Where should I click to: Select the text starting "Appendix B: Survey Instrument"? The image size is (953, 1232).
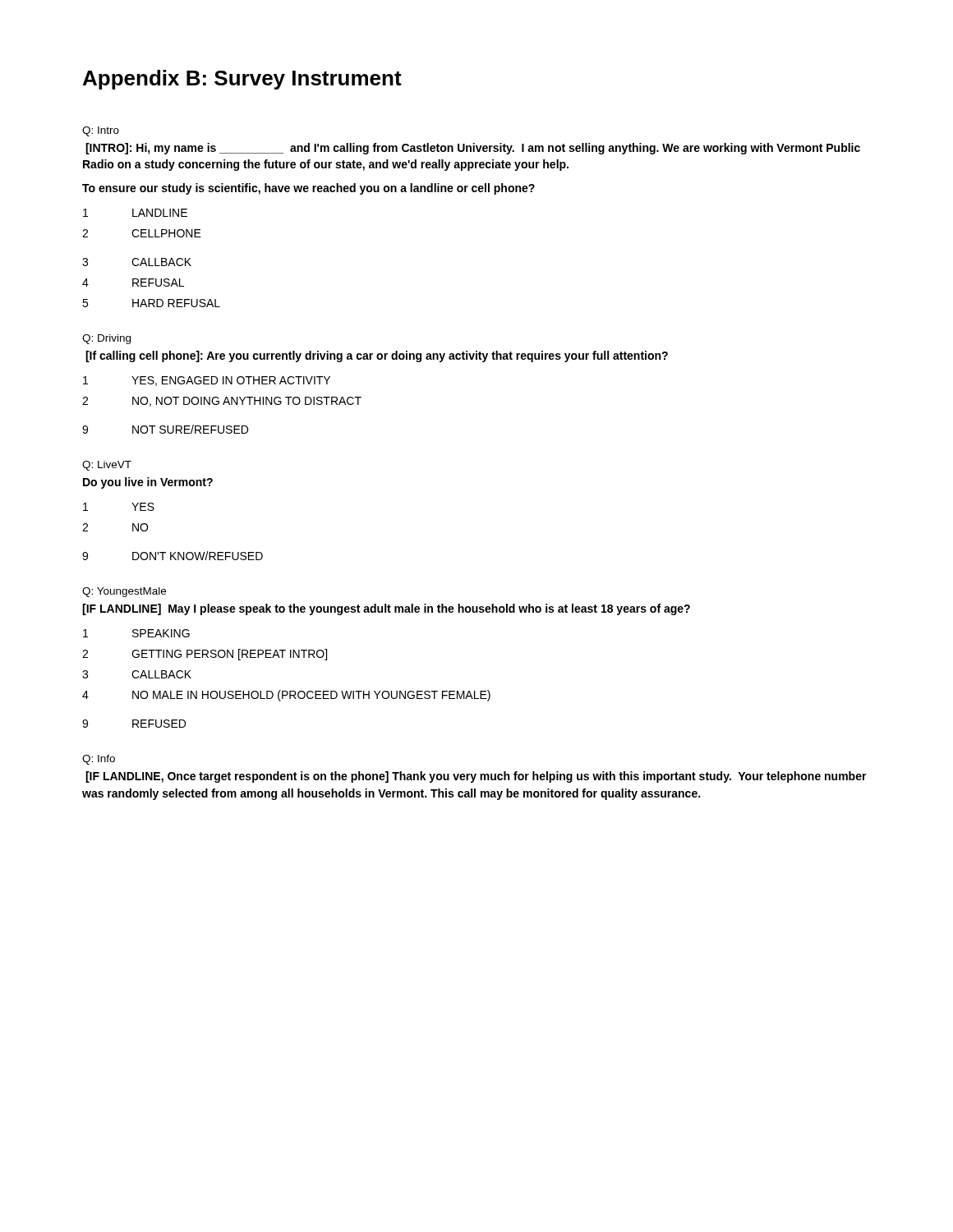tap(242, 78)
